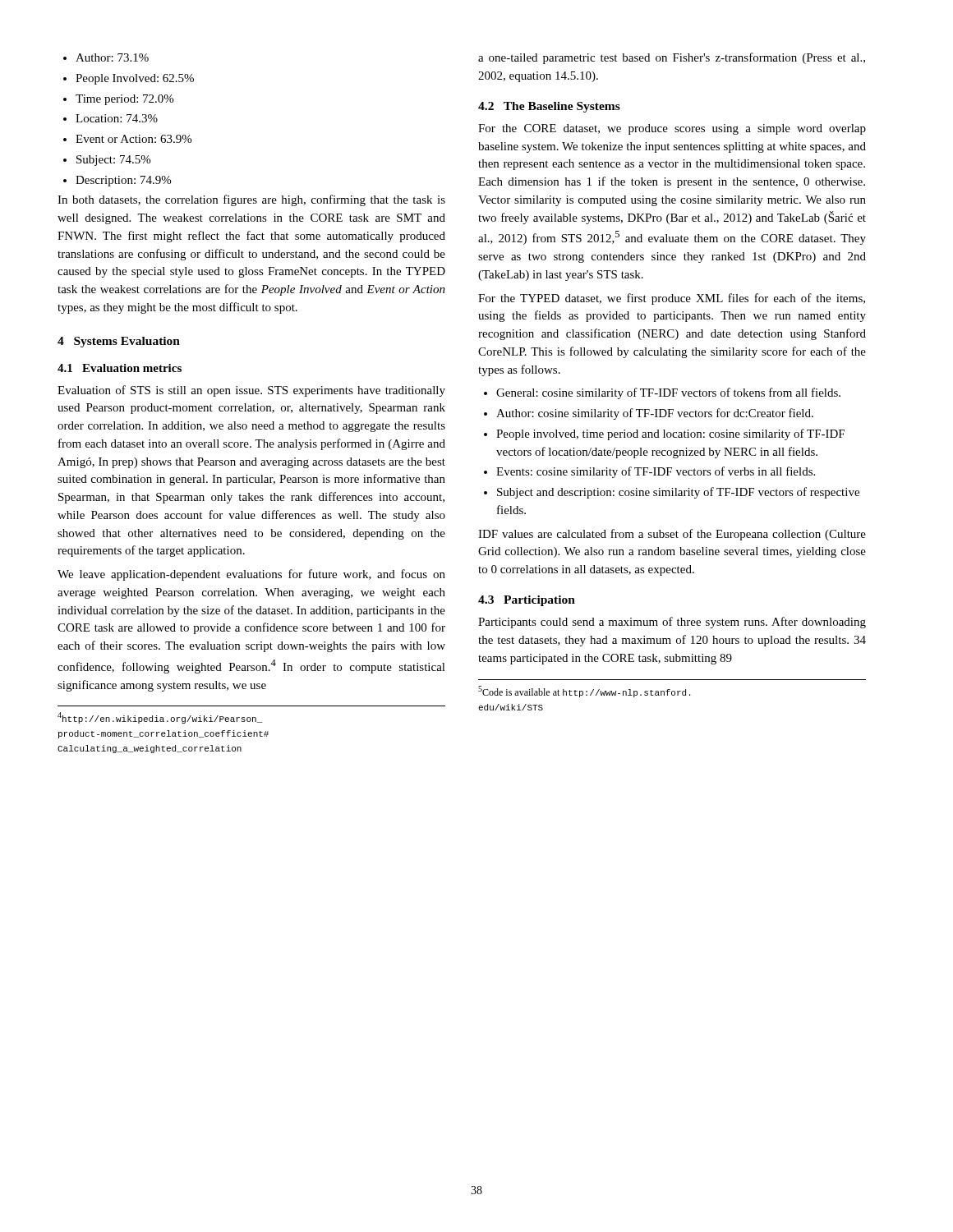953x1232 pixels.
Task: Select the passage starting "4.3 Participation"
Action: click(x=527, y=599)
